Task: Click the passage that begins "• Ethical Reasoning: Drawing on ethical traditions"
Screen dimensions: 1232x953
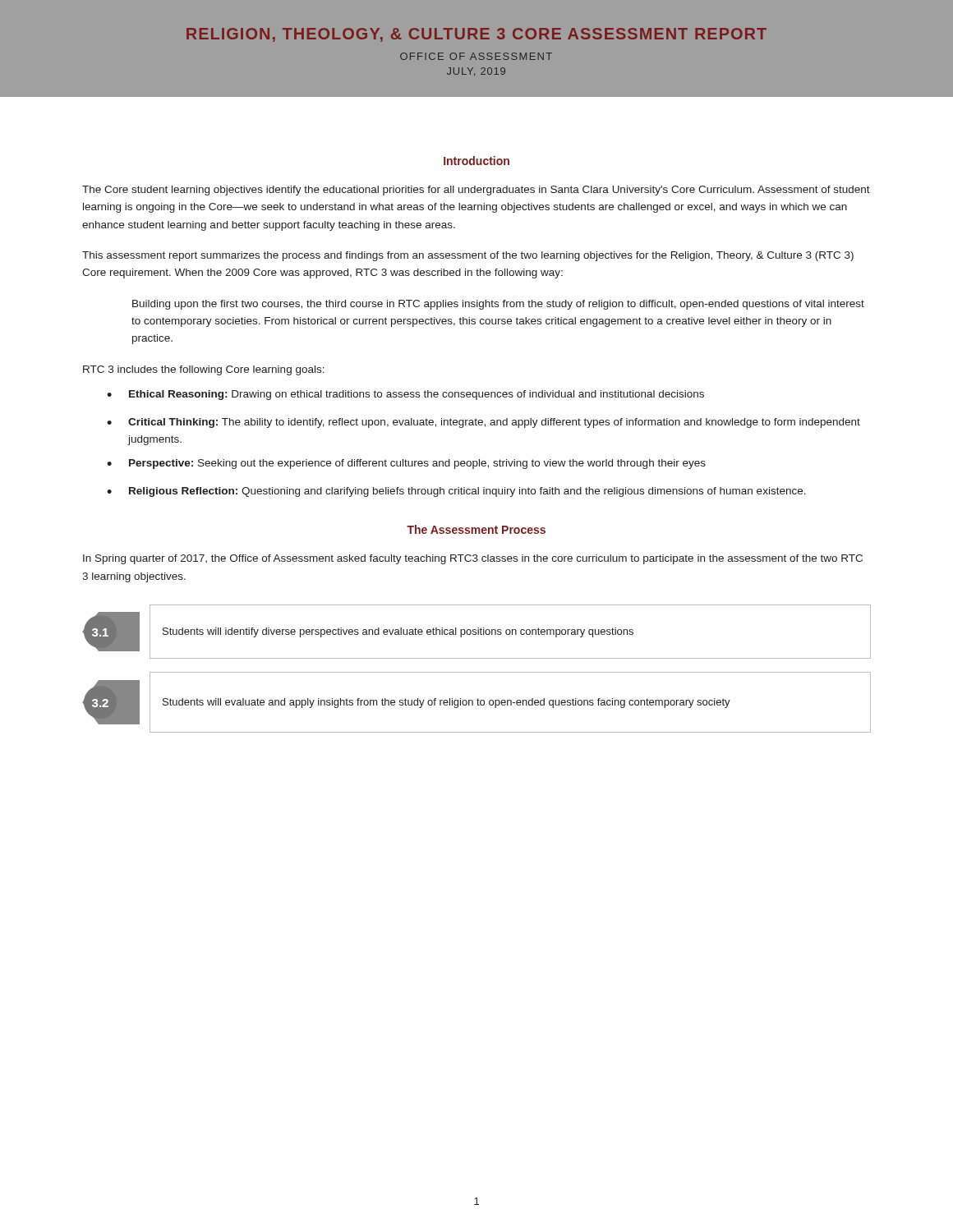Action: coord(406,397)
